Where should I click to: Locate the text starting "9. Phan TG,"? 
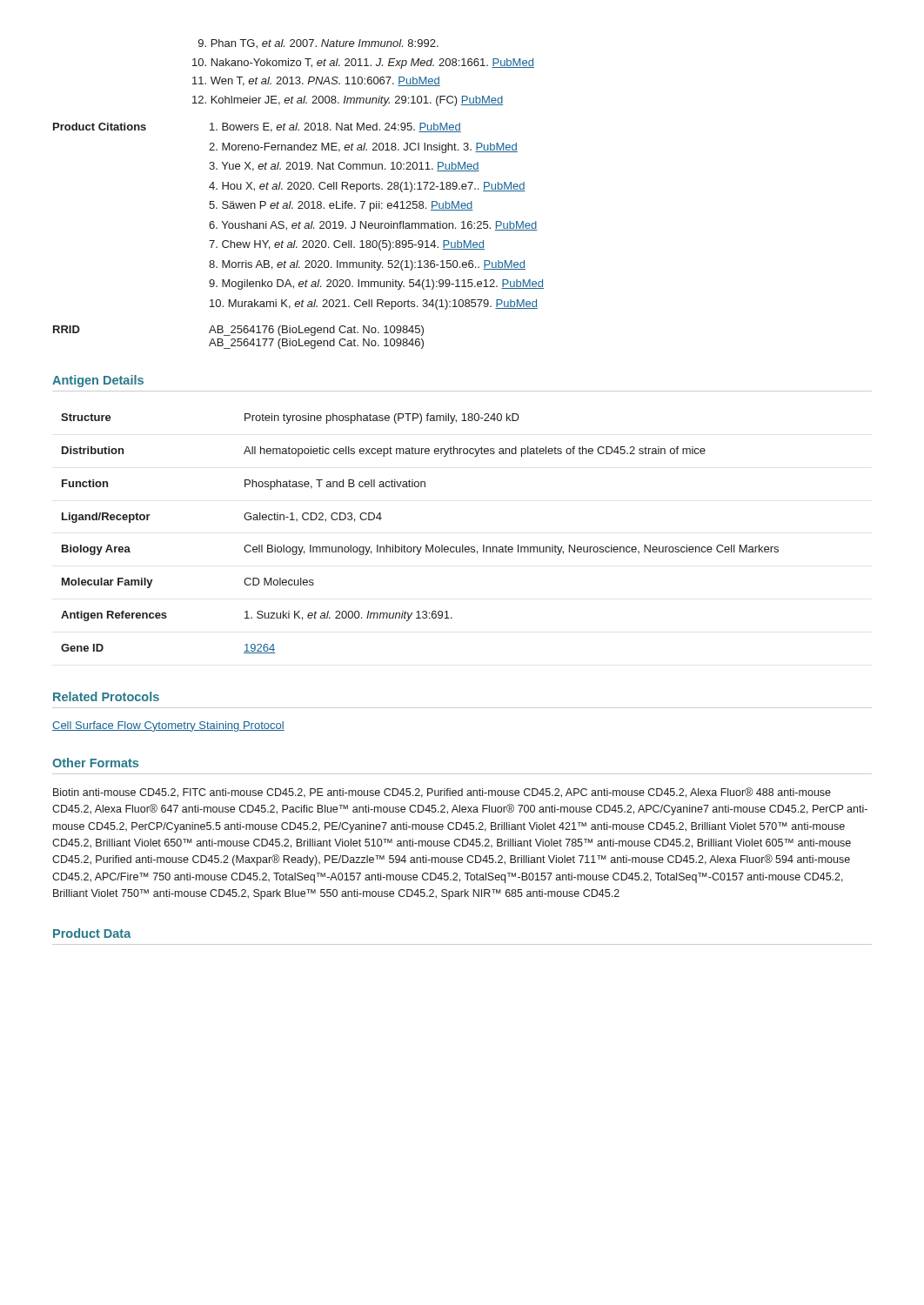[x=315, y=43]
